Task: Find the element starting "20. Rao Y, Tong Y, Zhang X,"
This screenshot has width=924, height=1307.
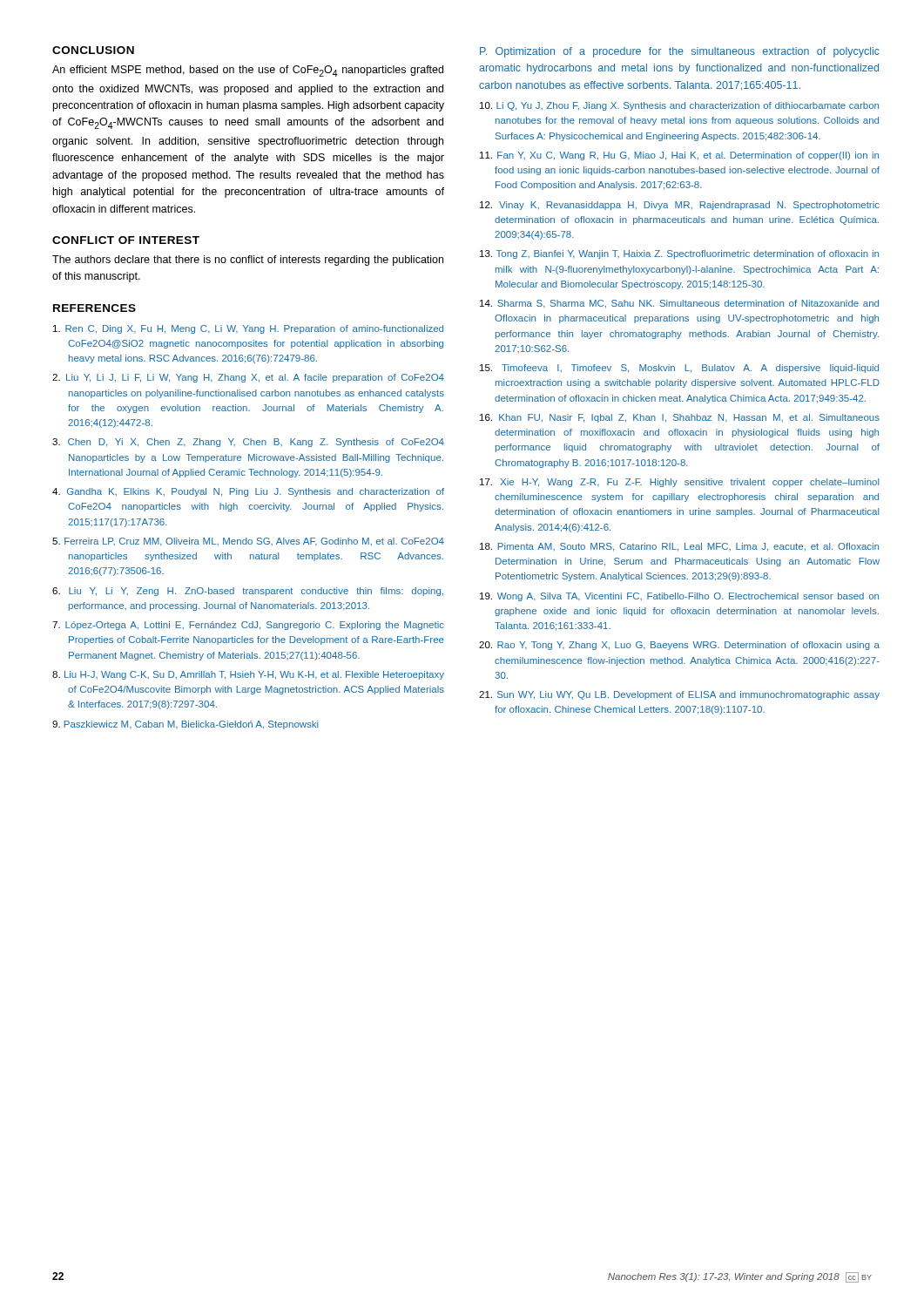Action: tap(679, 660)
